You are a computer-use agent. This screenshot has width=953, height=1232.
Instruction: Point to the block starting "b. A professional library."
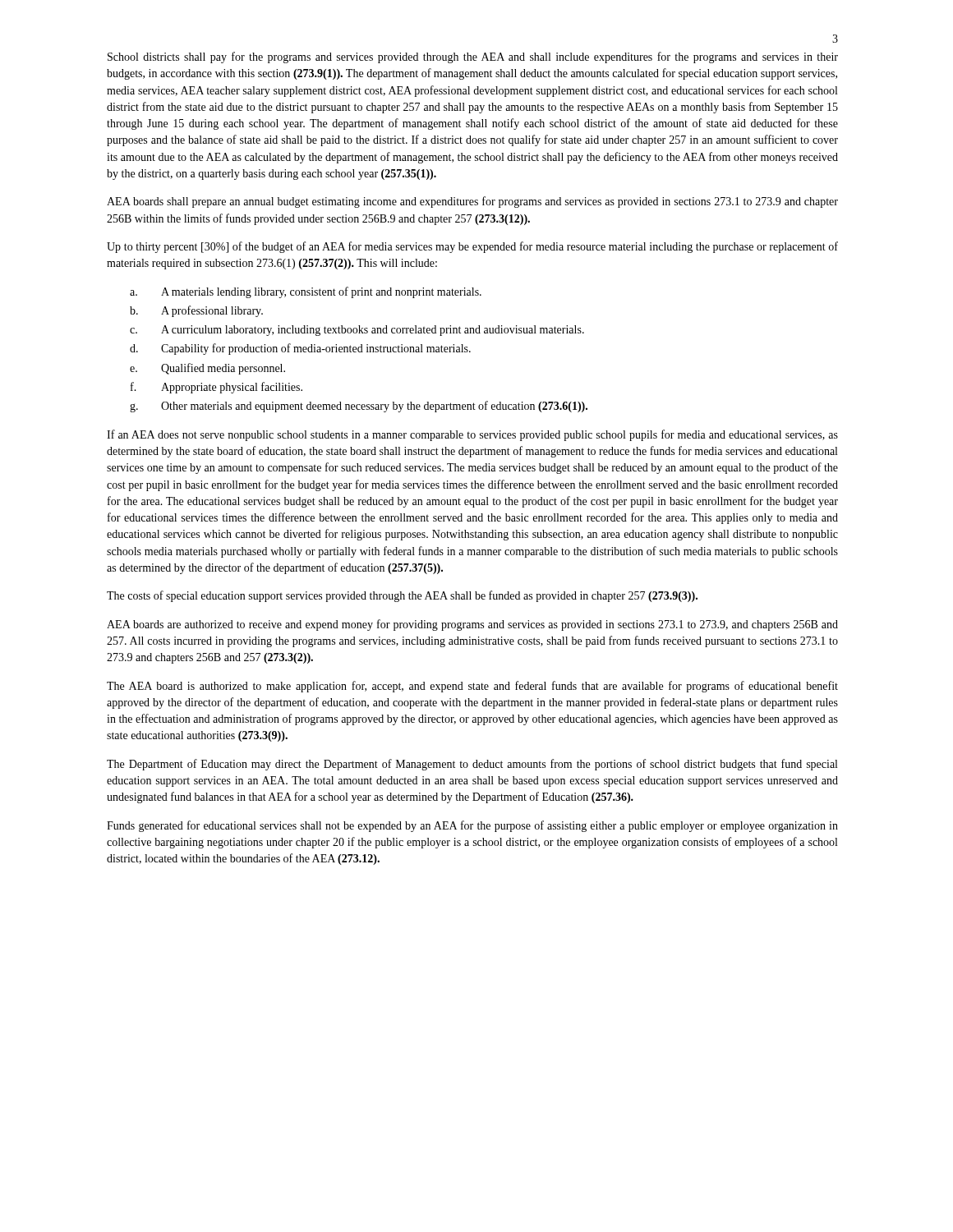tap(196, 311)
